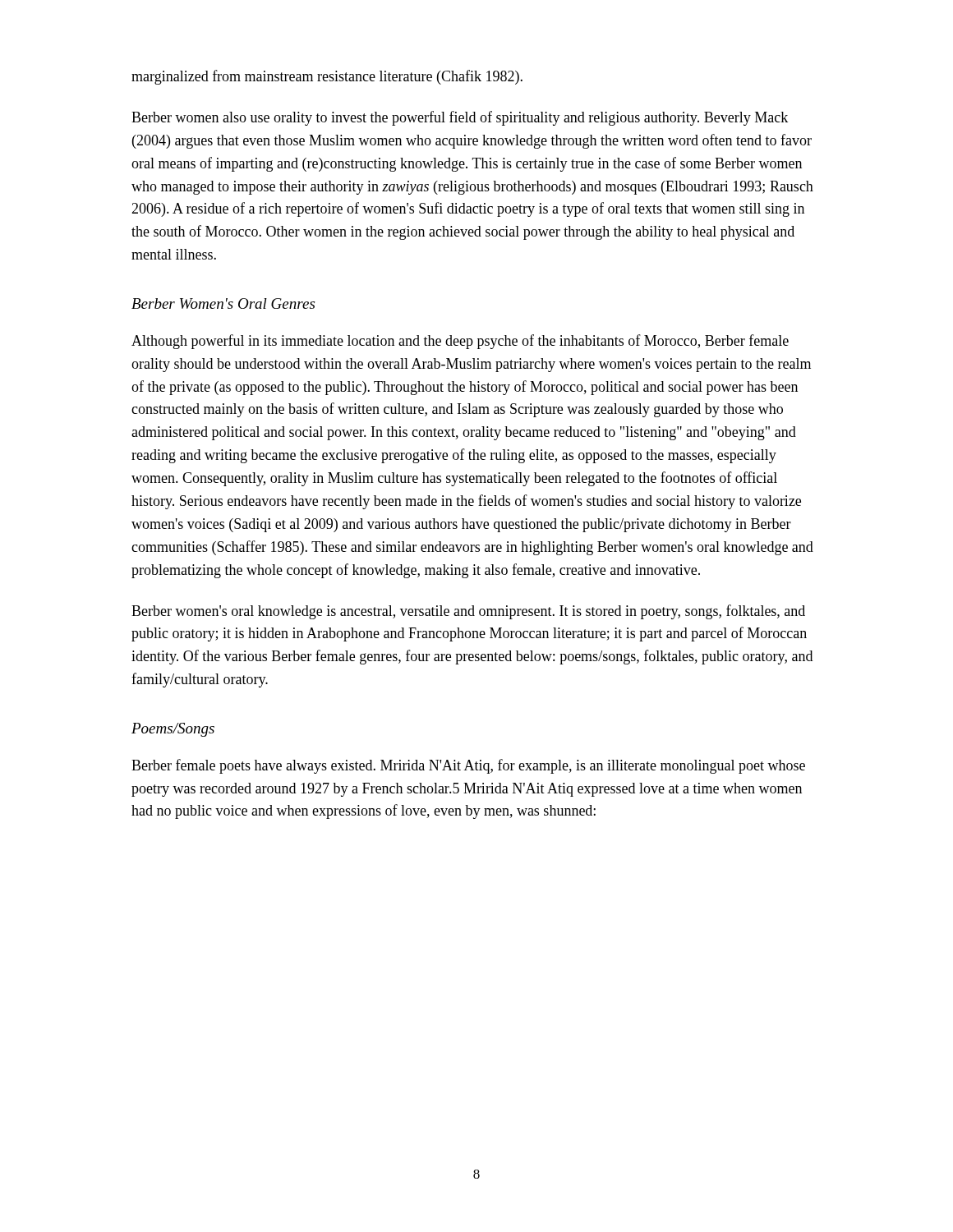Select the element starting "marginalized from mainstream resistance literature"
The height and width of the screenshot is (1232, 953).
click(327, 76)
